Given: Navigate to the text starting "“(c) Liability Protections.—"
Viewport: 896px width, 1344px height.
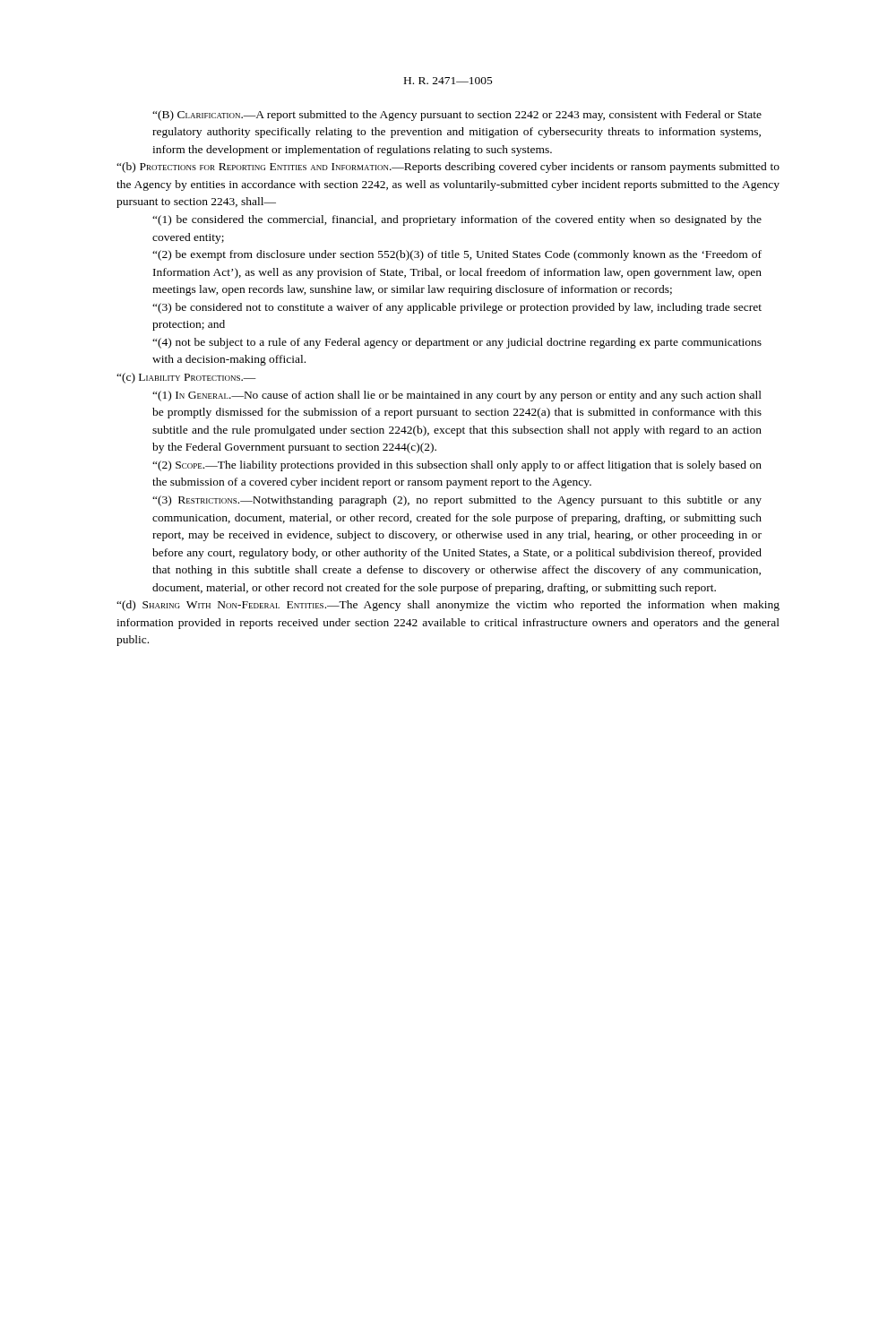Looking at the screenshot, I should [x=186, y=378].
